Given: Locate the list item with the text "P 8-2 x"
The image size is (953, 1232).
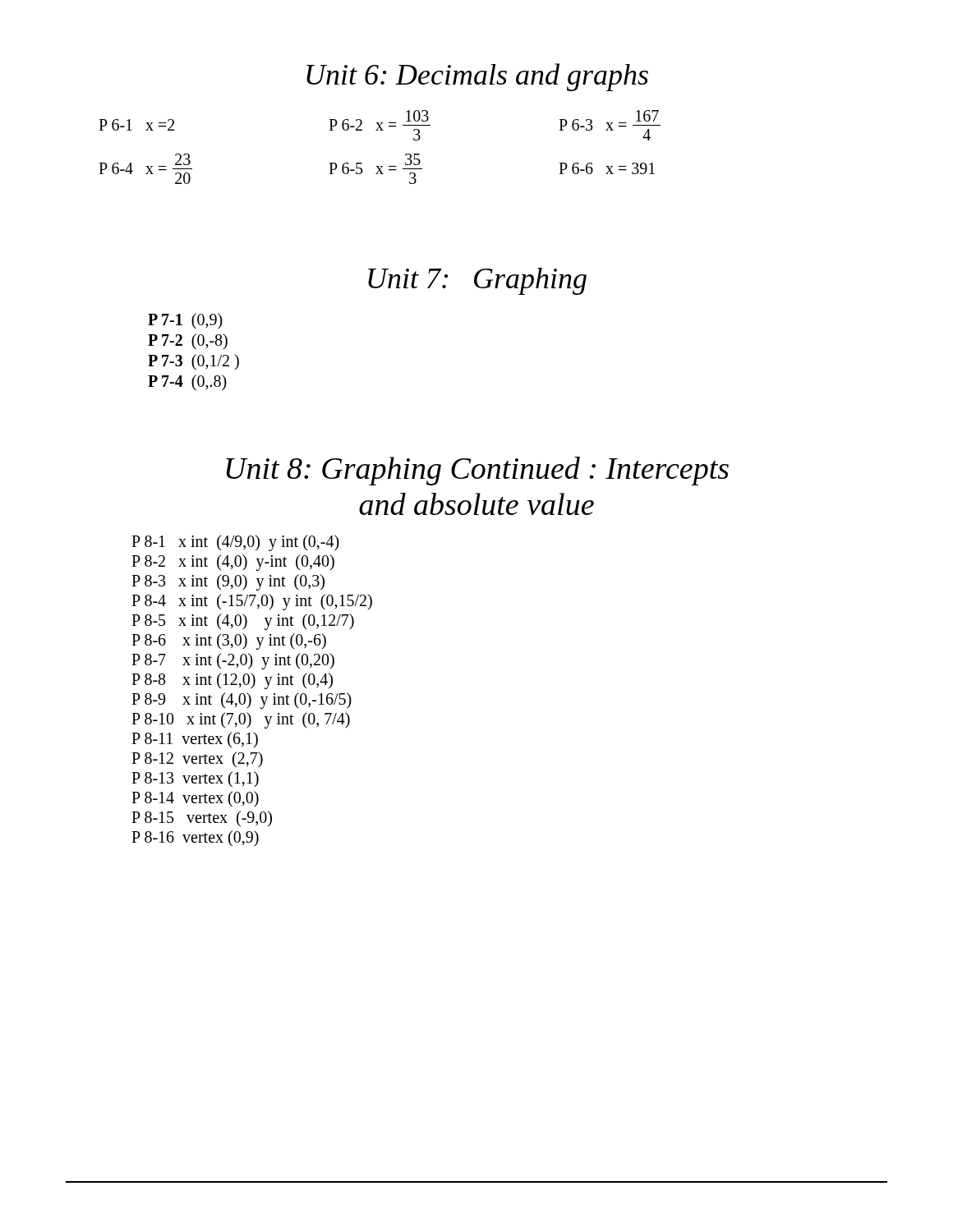Looking at the screenshot, I should click(233, 561).
